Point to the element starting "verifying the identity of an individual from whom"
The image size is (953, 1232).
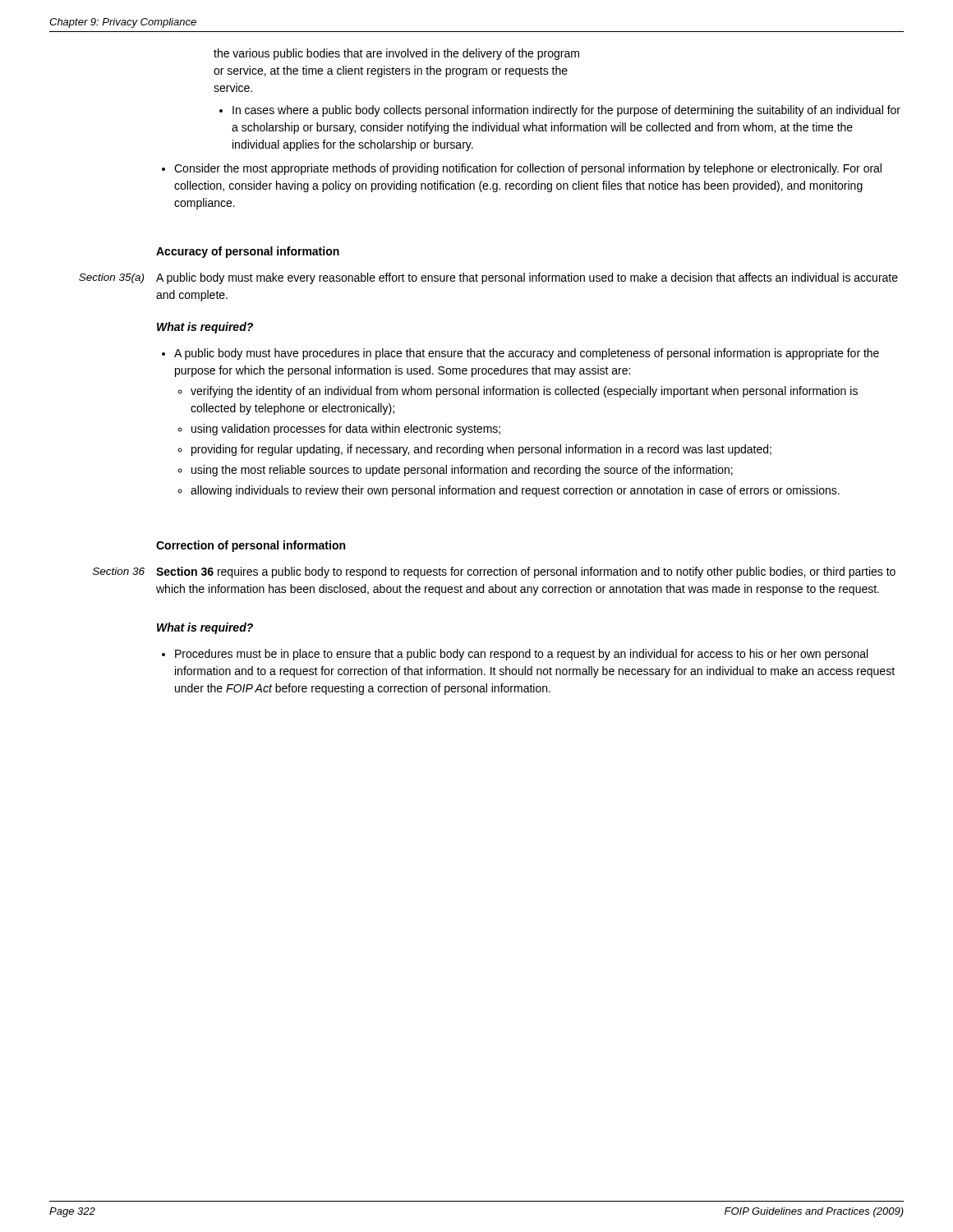524,400
